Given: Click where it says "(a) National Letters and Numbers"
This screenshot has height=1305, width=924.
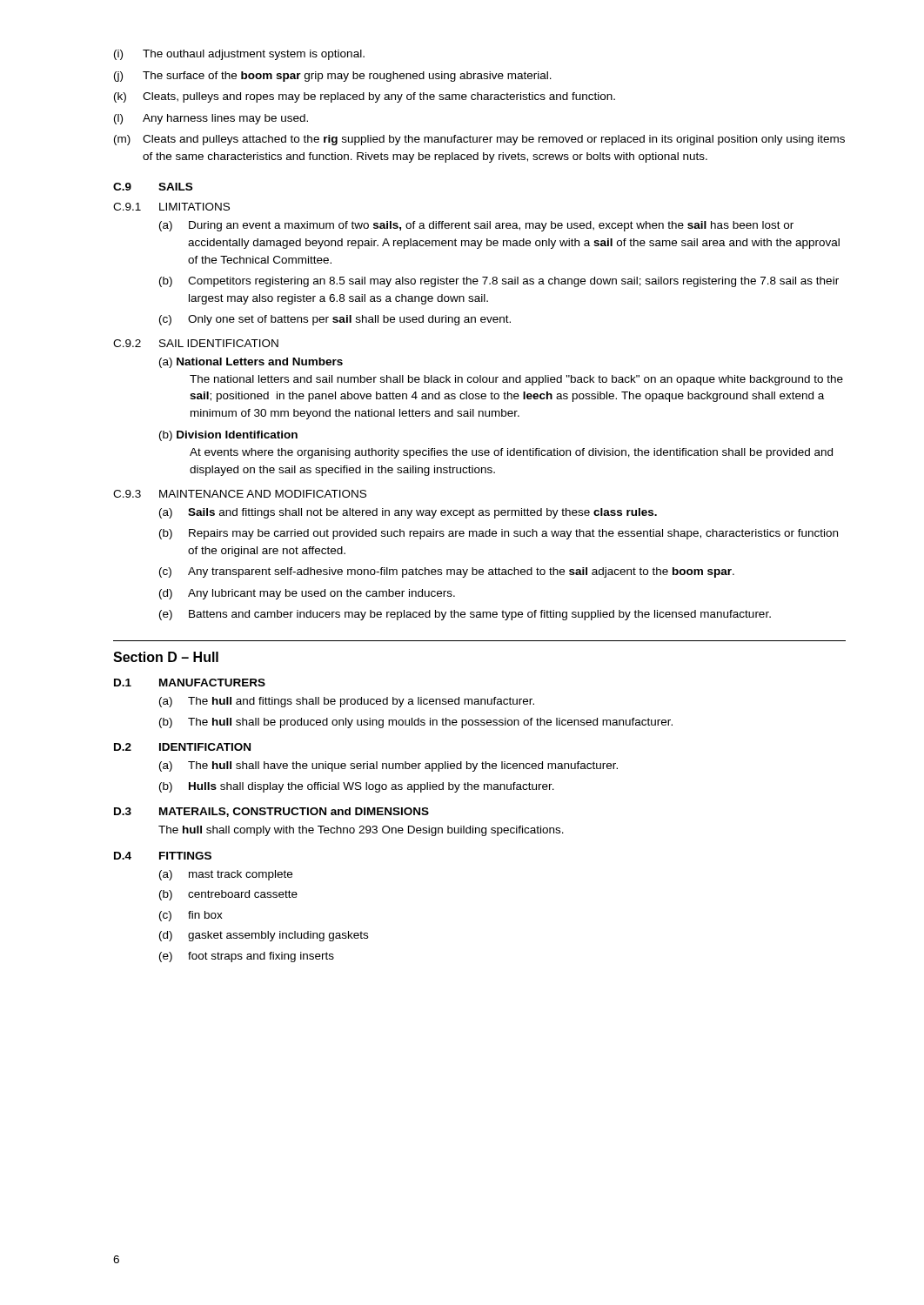Looking at the screenshot, I should pyautogui.click(x=251, y=361).
